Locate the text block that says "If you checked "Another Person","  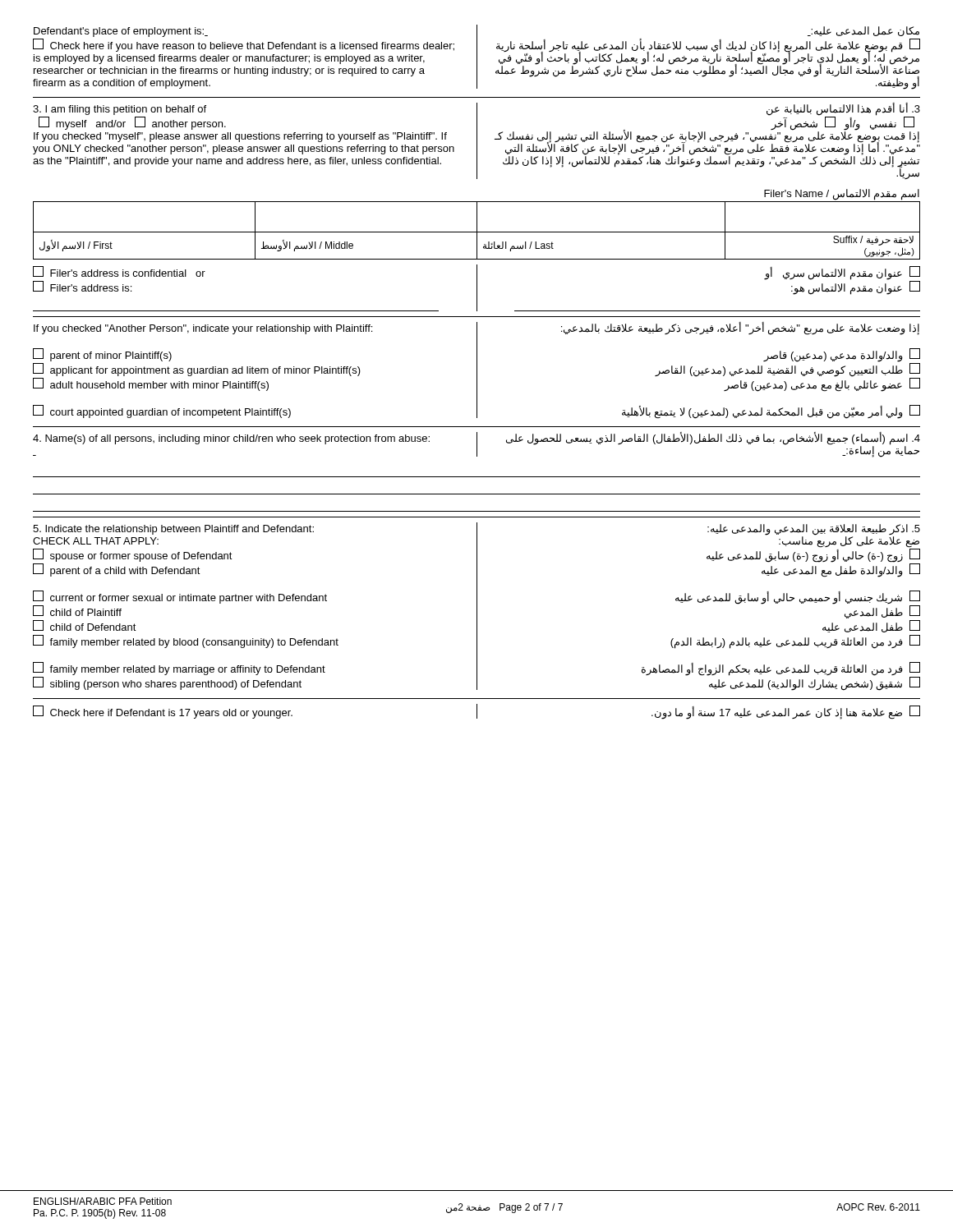203,370
